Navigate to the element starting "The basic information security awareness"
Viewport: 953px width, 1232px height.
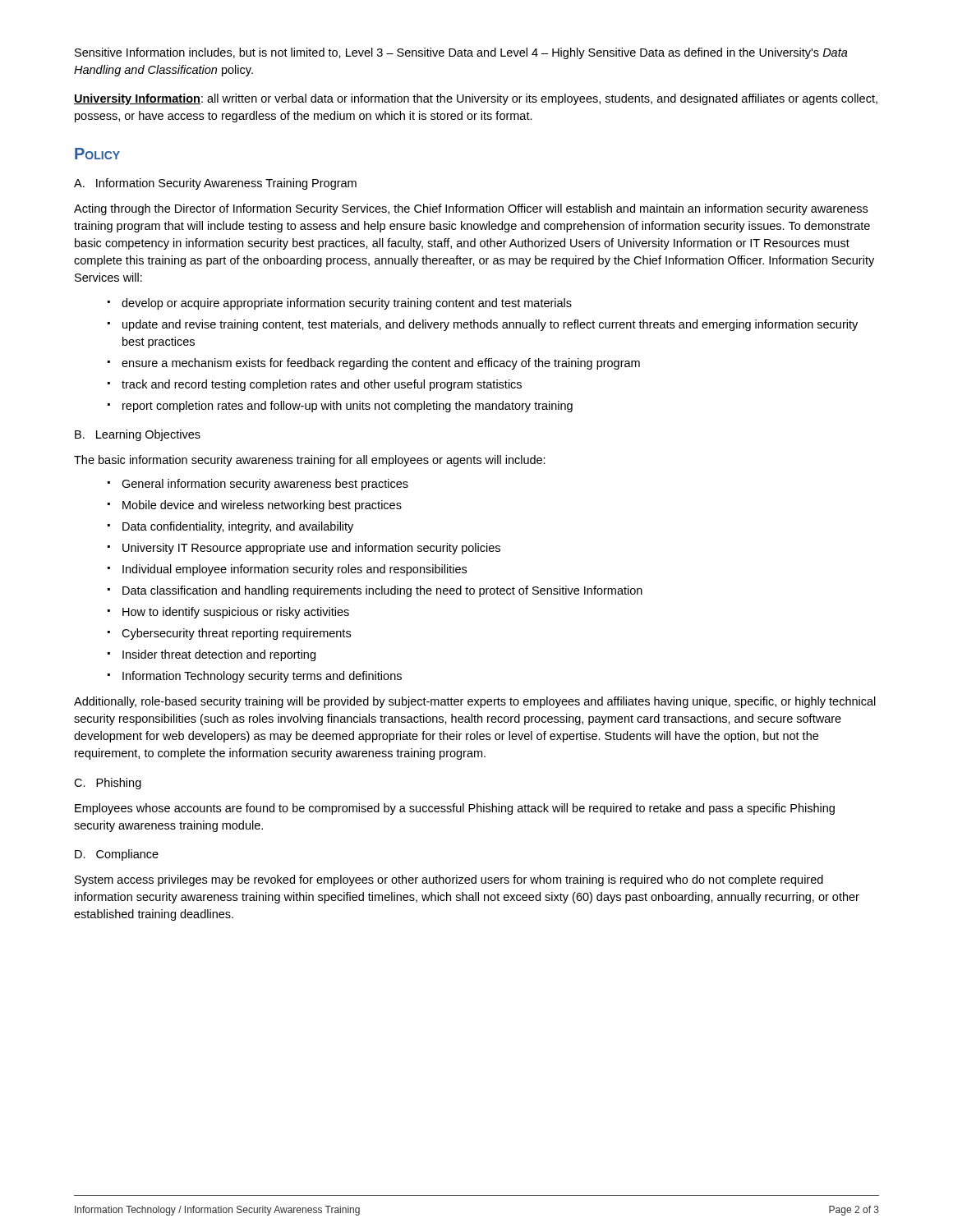point(310,460)
